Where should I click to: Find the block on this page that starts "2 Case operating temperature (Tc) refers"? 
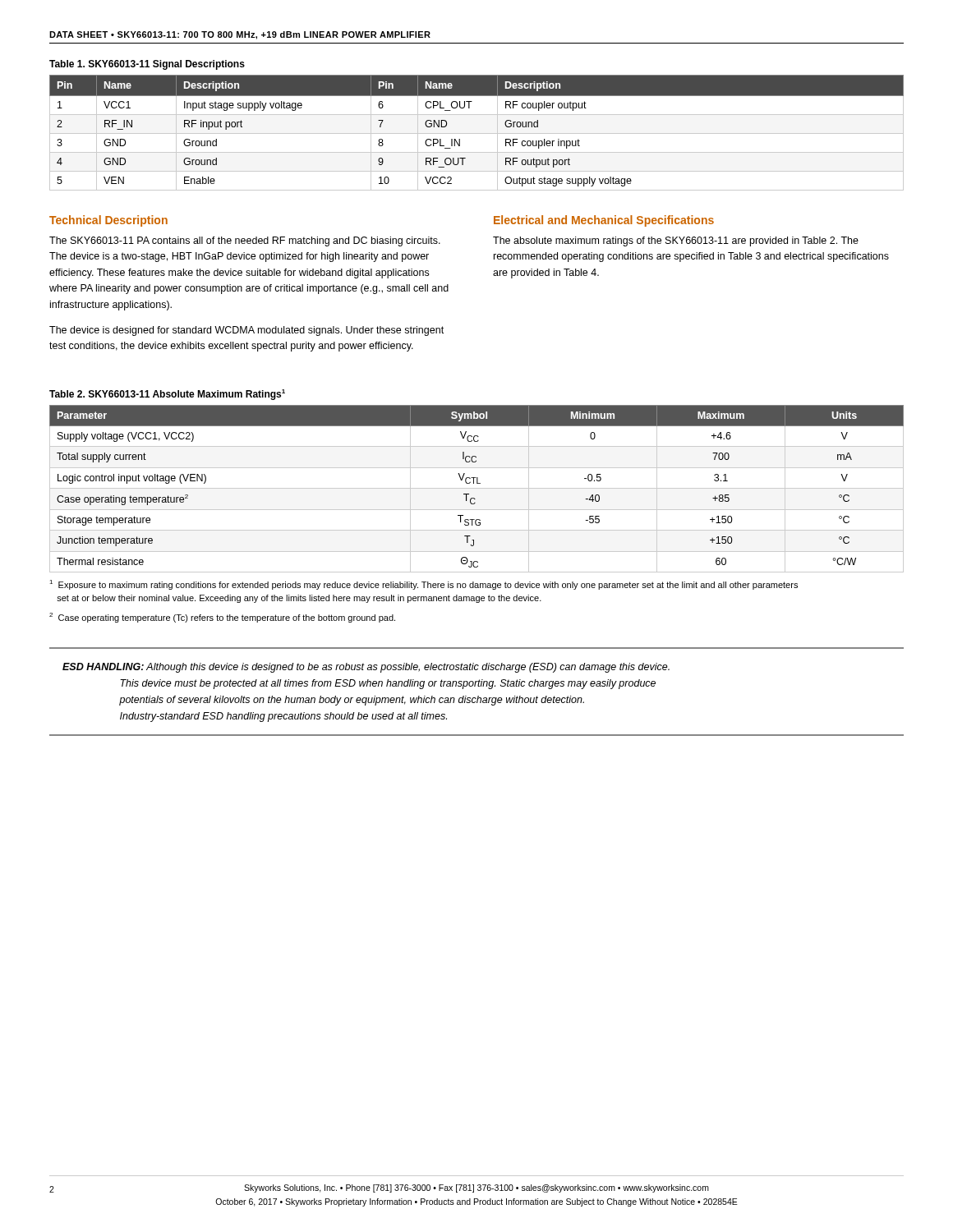223,617
